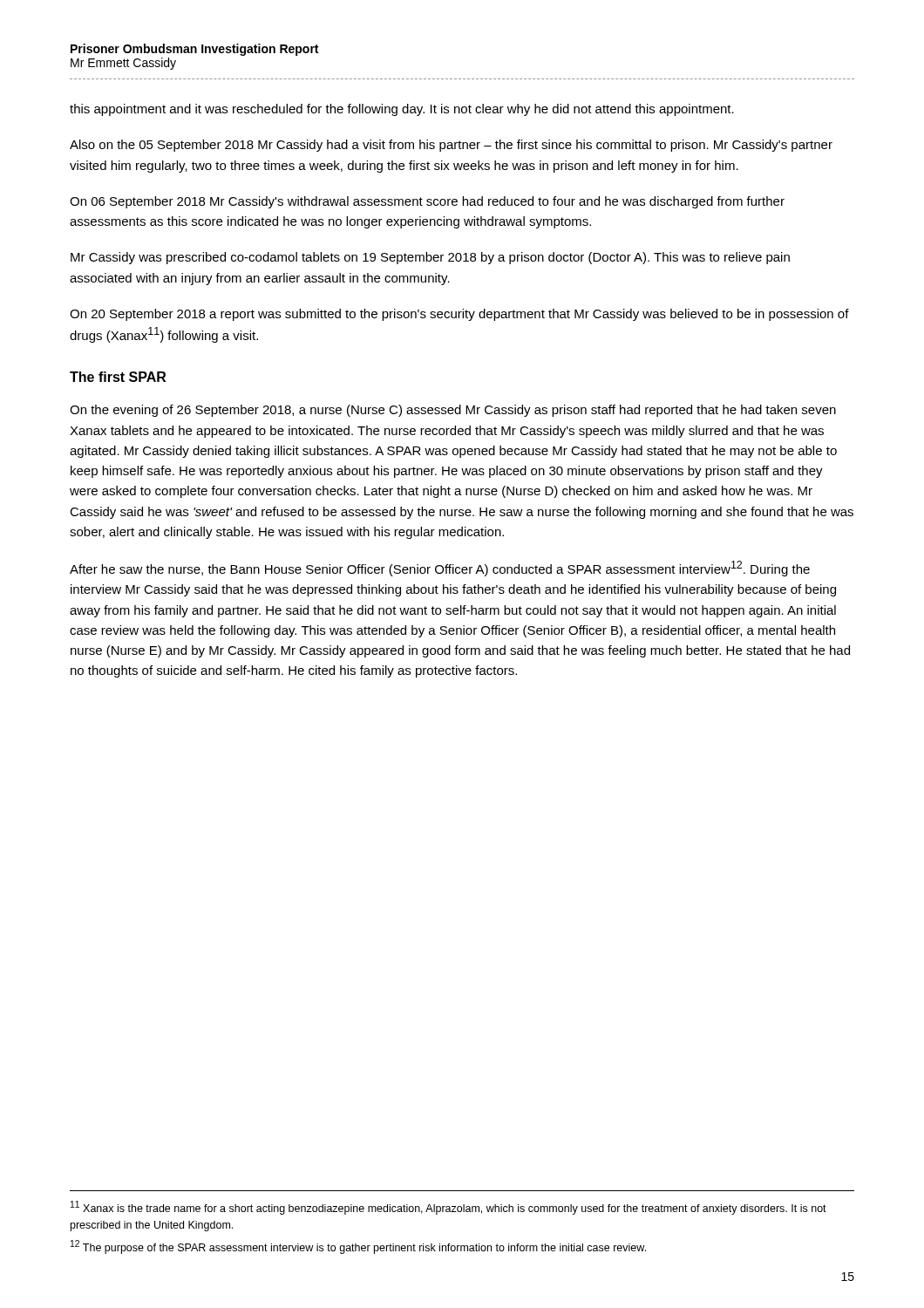Locate the text block containing "On 06 September"
This screenshot has height=1308, width=924.
427,211
